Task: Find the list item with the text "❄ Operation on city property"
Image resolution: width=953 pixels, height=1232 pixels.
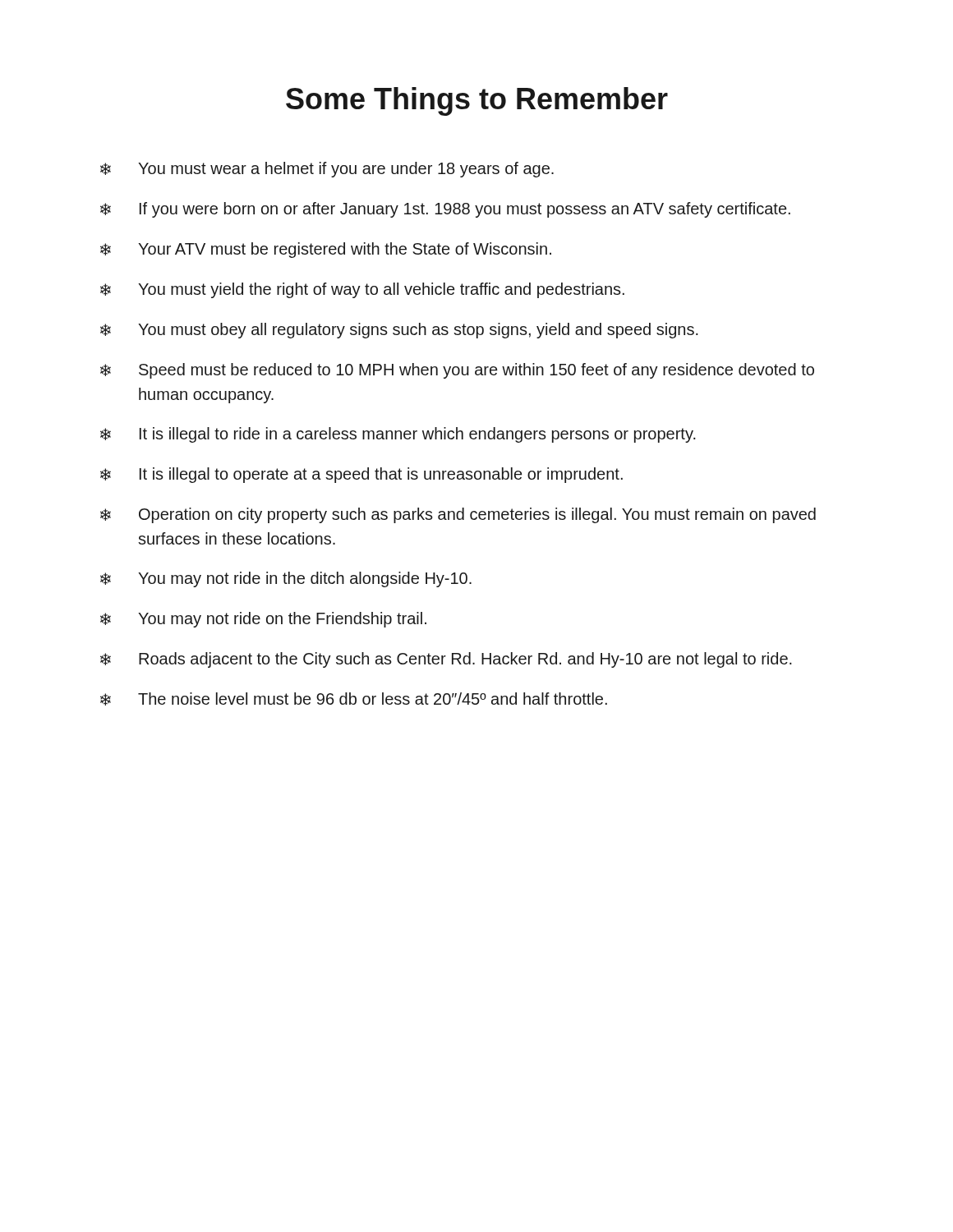Action: [476, 526]
